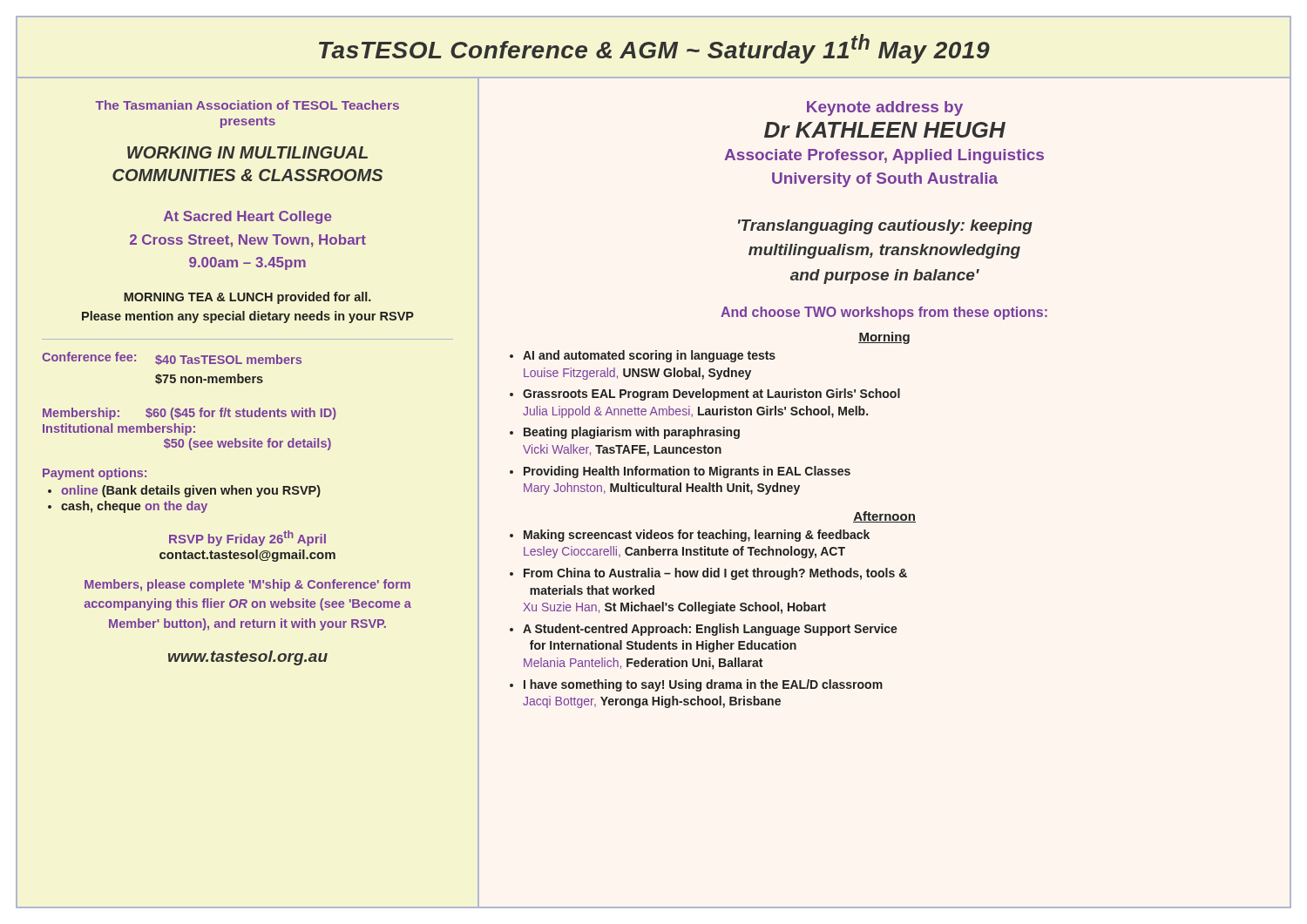Click the passage that begins "cash, cheque on the"

(x=134, y=506)
